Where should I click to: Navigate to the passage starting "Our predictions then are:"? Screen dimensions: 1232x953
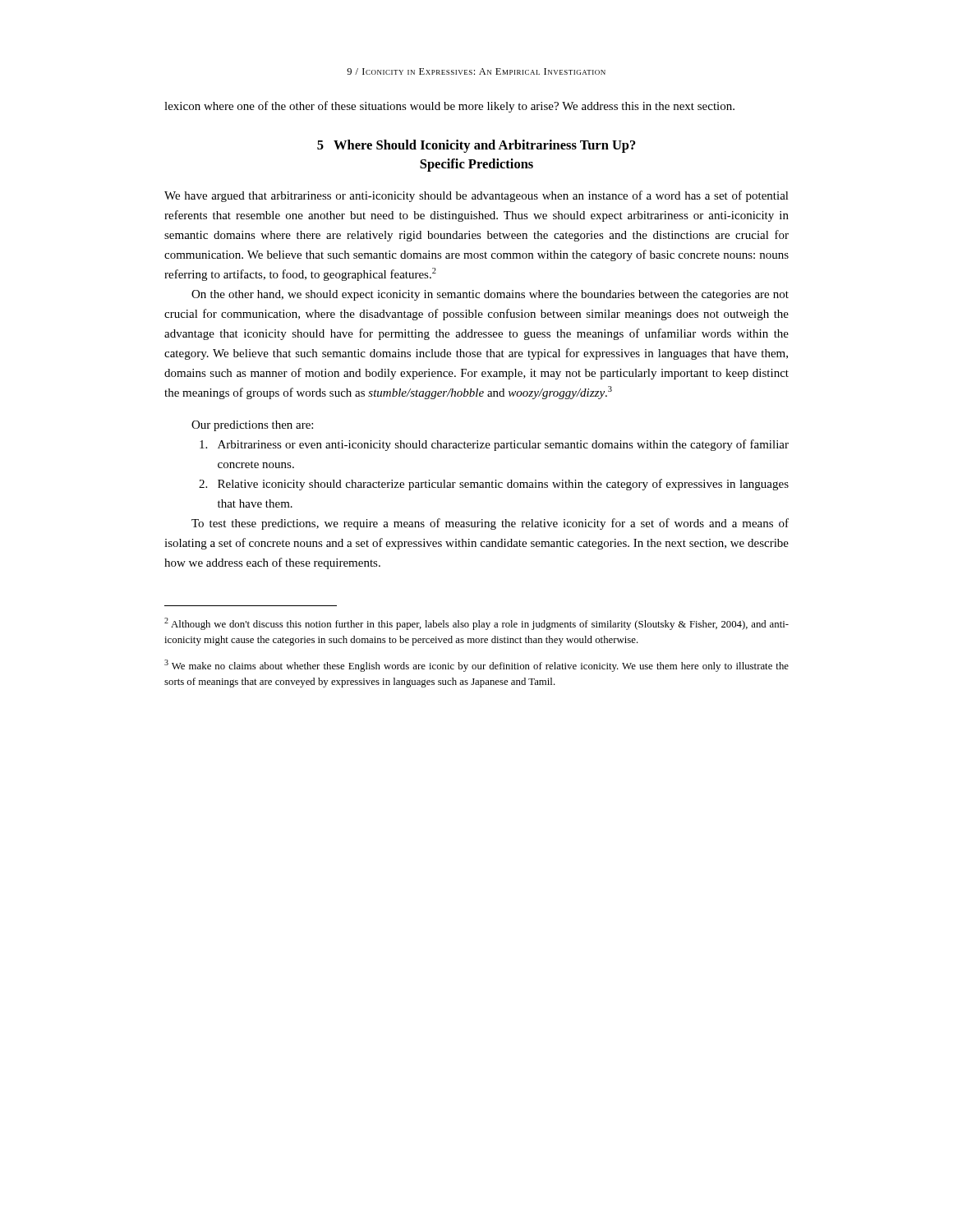point(252,426)
